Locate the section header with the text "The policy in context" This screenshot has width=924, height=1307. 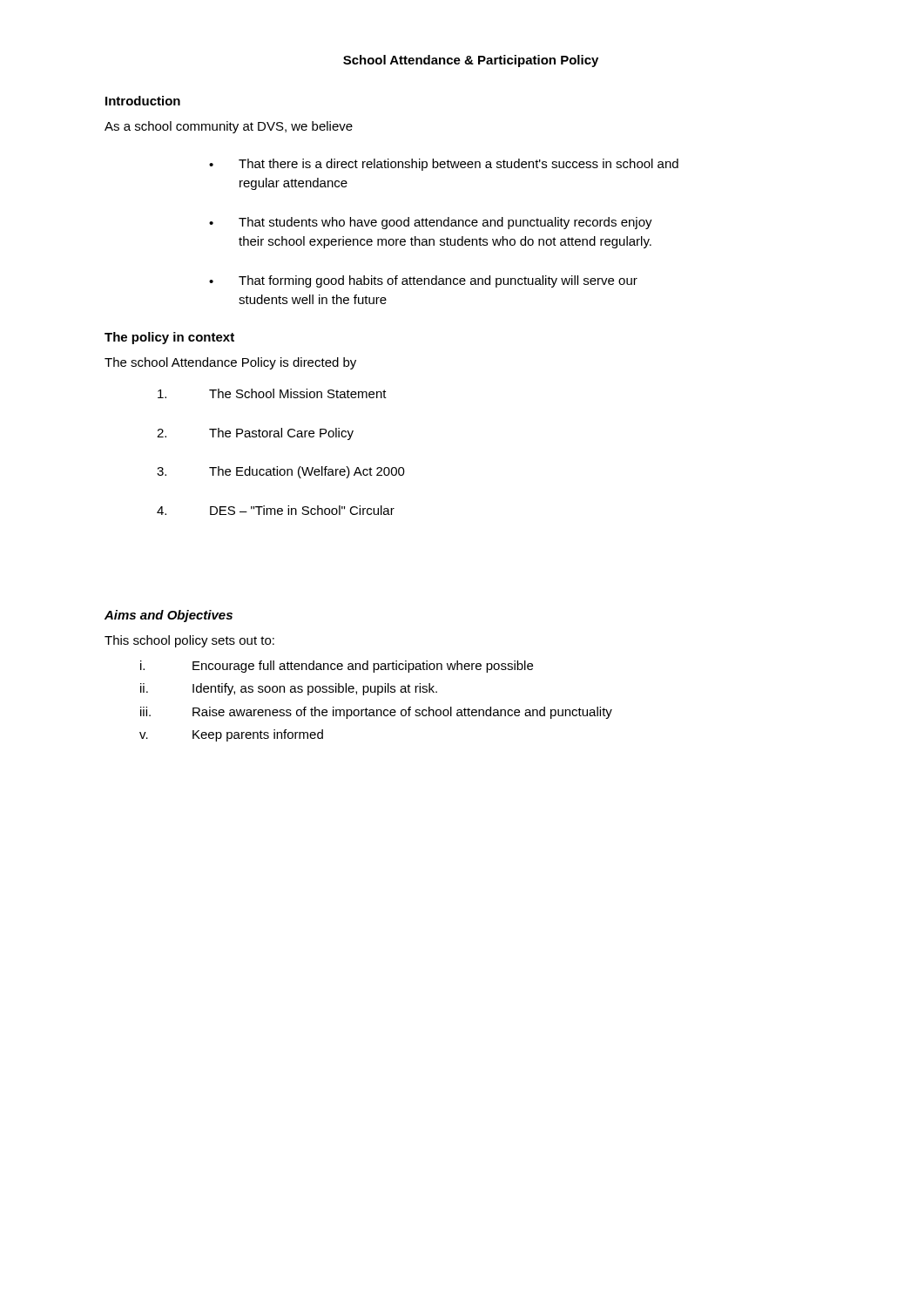[x=169, y=336]
